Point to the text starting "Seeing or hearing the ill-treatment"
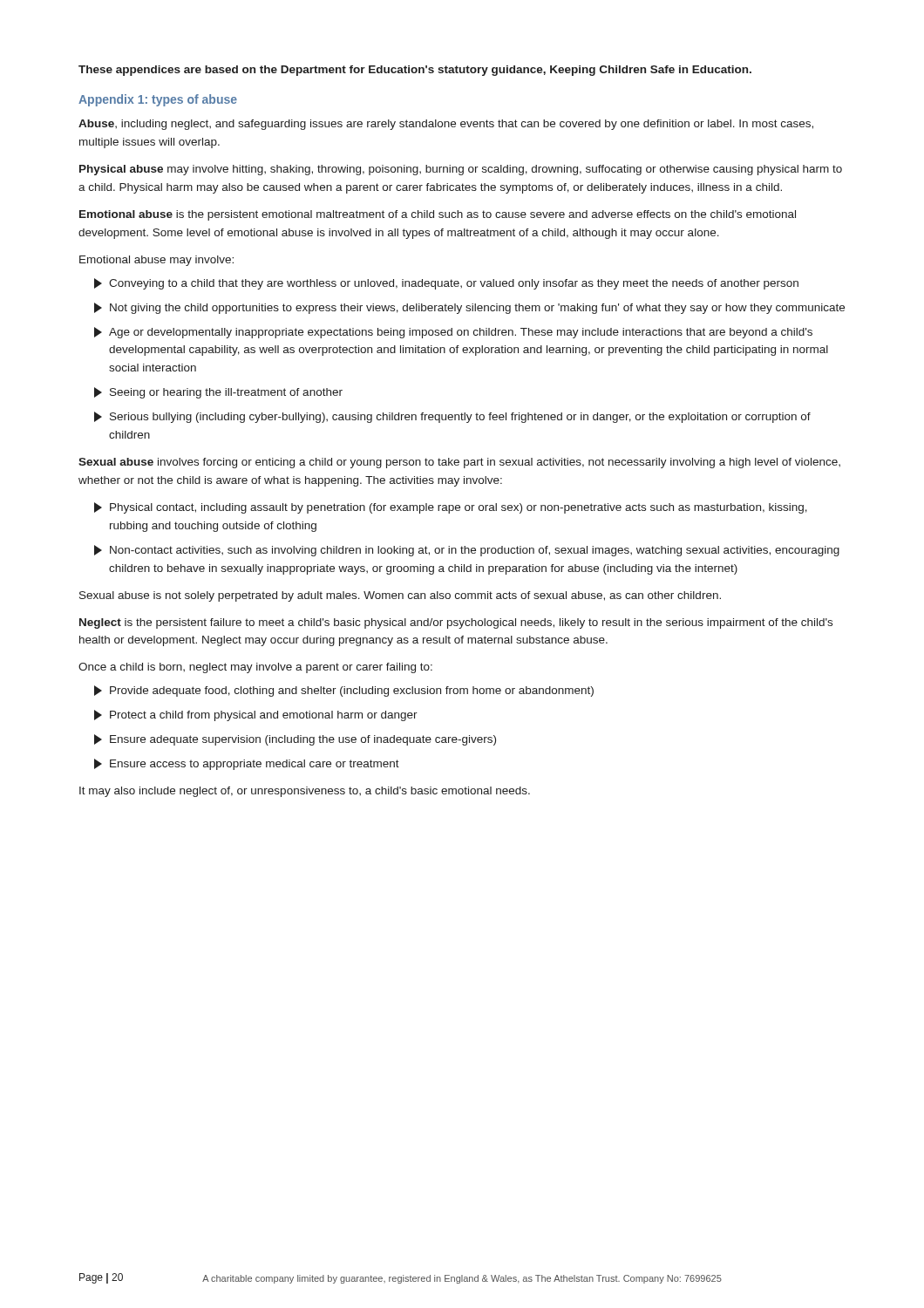The width and height of the screenshot is (924, 1308). (218, 393)
